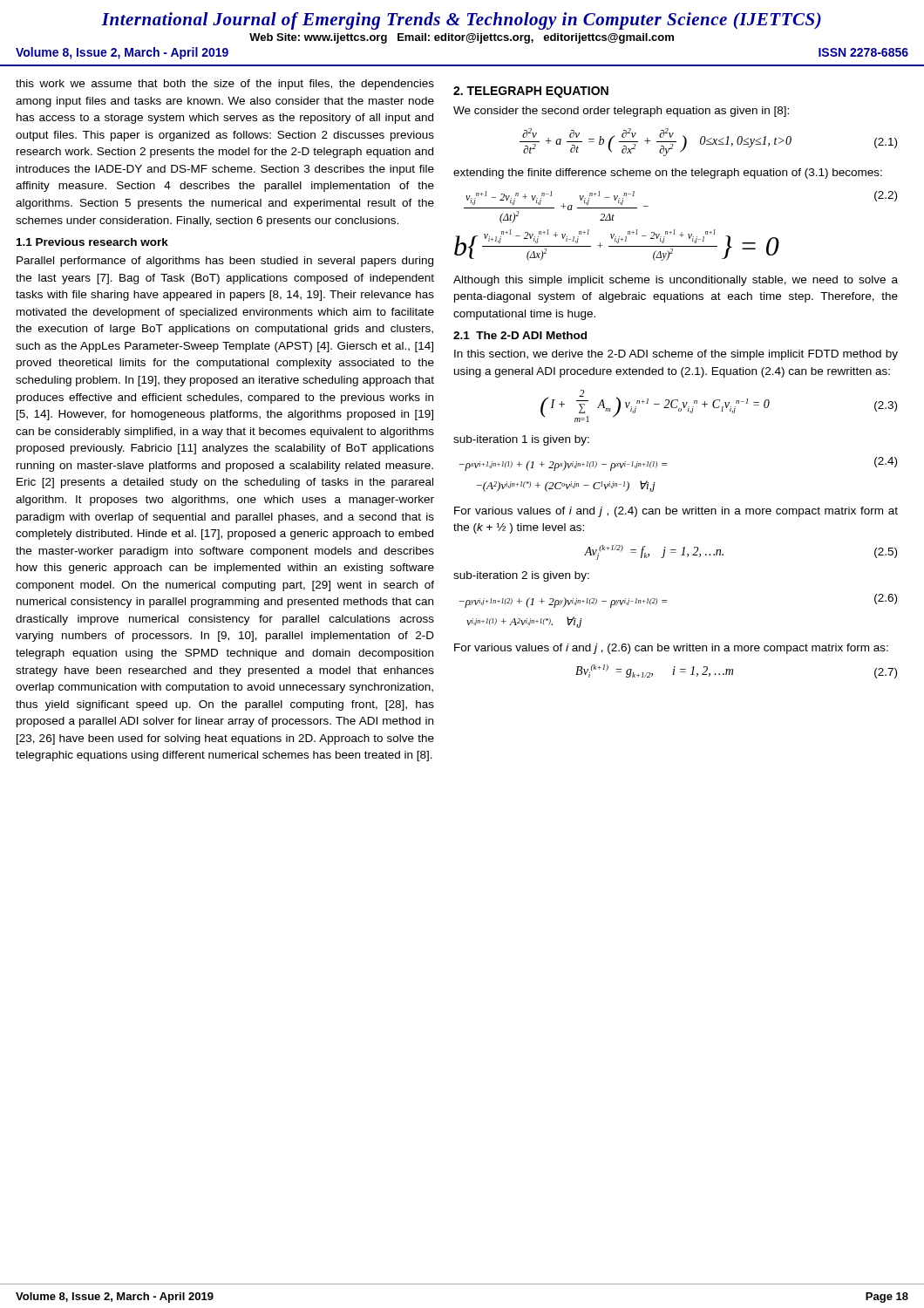Locate the block of text that opens with "Although this simple implicit scheme is unconditionally"
This screenshot has height=1308, width=924.
click(x=676, y=297)
